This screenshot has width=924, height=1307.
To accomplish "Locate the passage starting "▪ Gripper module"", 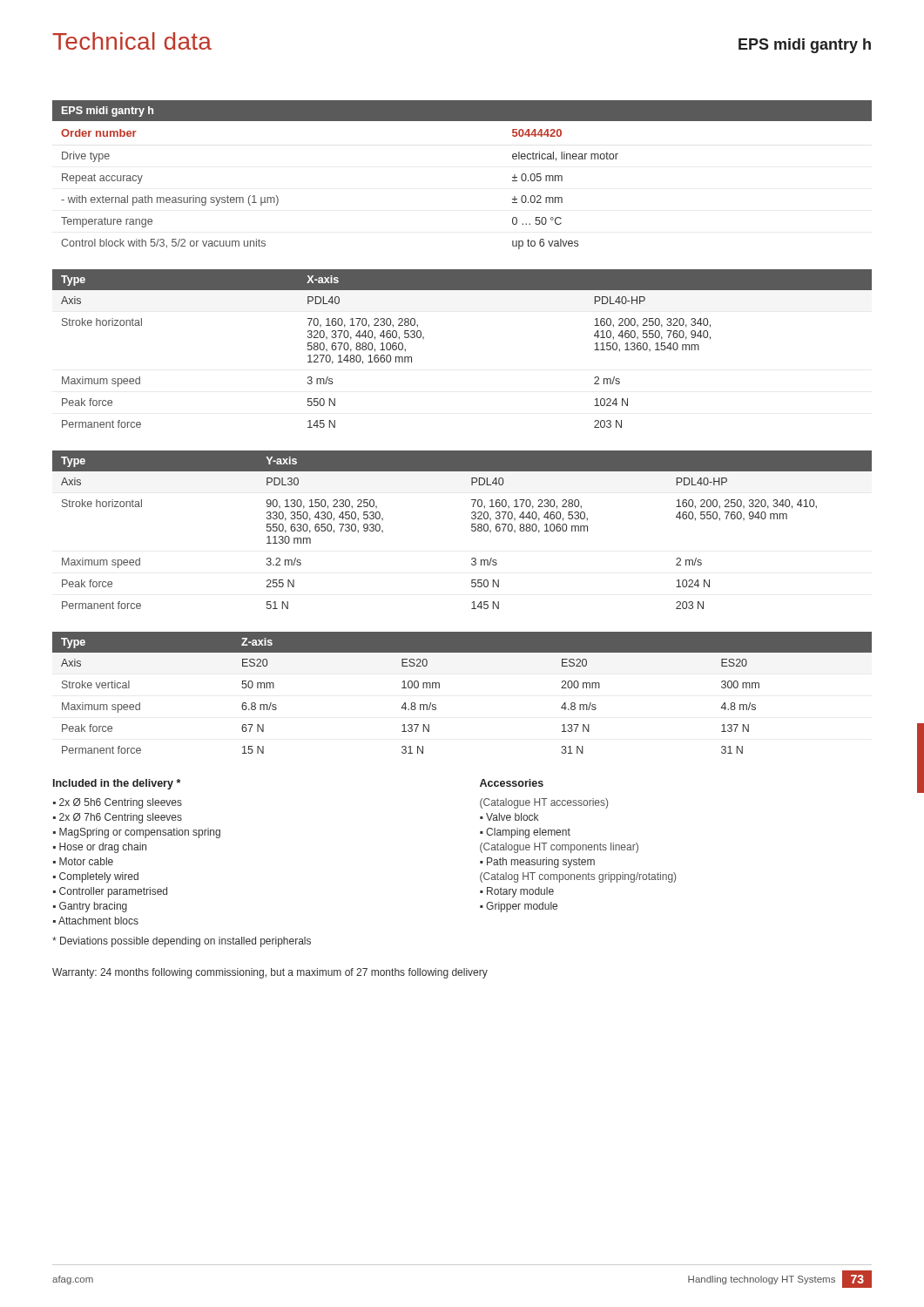I will (519, 906).
